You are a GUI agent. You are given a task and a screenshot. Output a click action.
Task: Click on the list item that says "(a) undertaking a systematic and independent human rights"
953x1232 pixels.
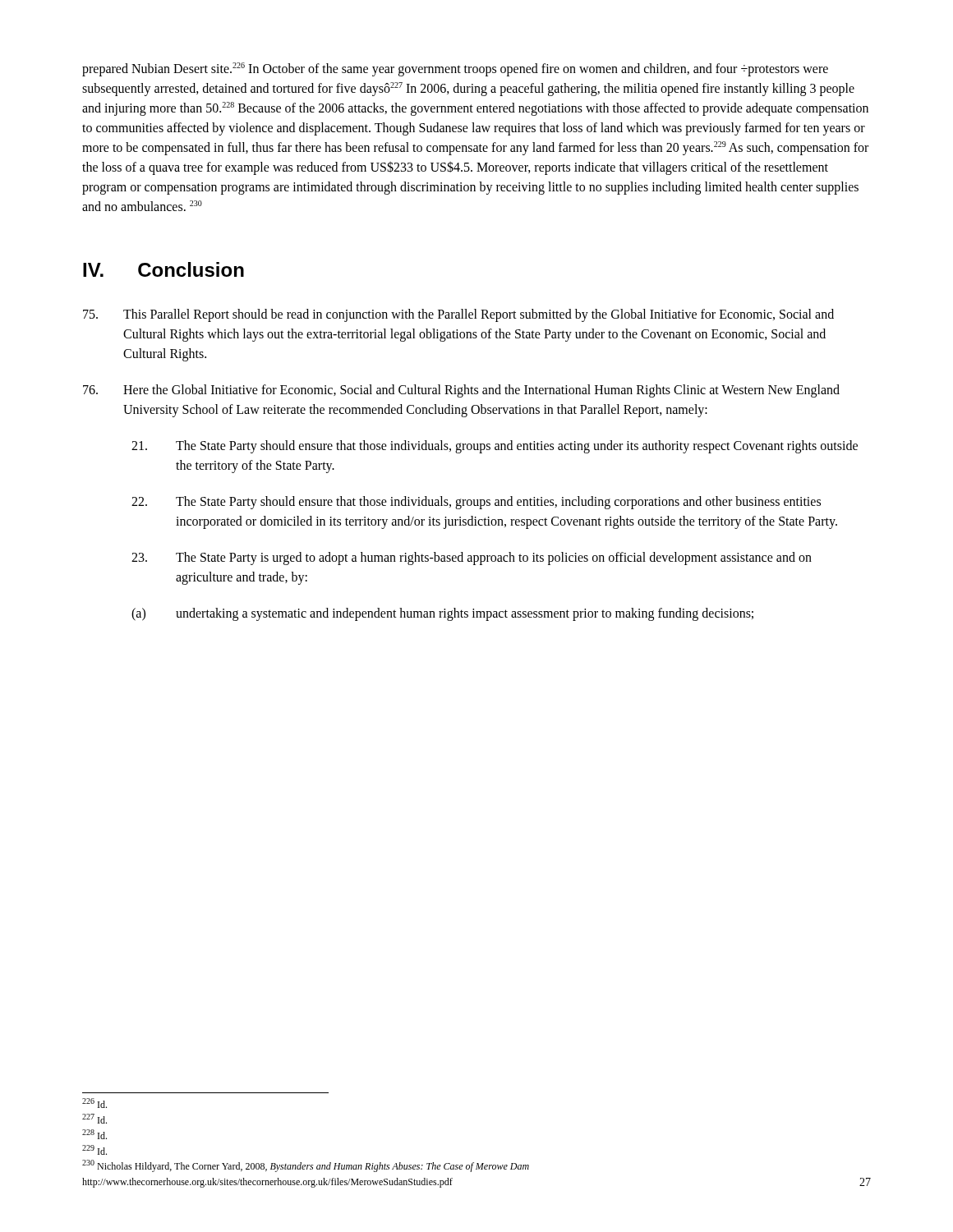(x=499, y=613)
